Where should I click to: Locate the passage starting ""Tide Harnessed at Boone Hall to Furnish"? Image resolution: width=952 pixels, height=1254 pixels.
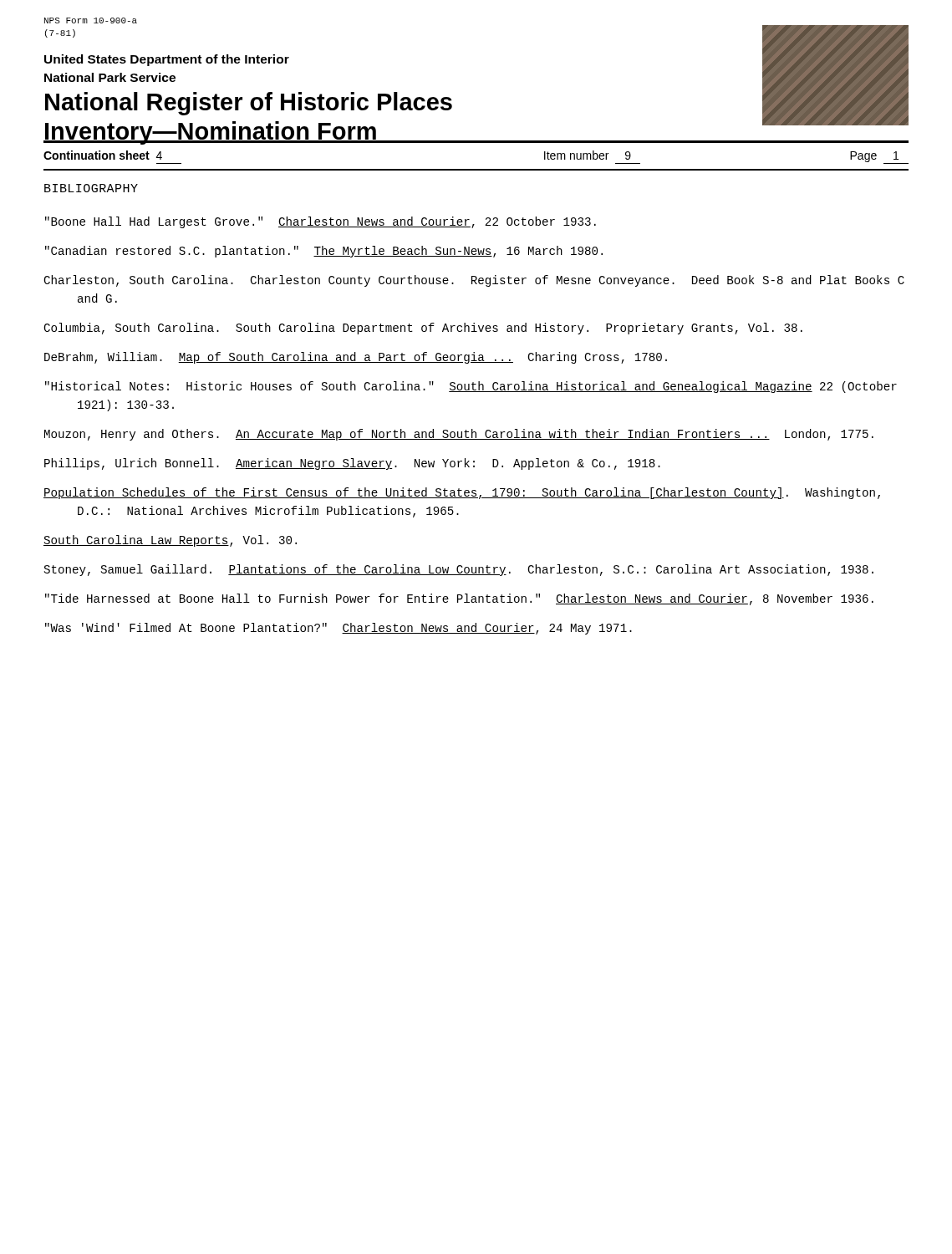click(460, 599)
